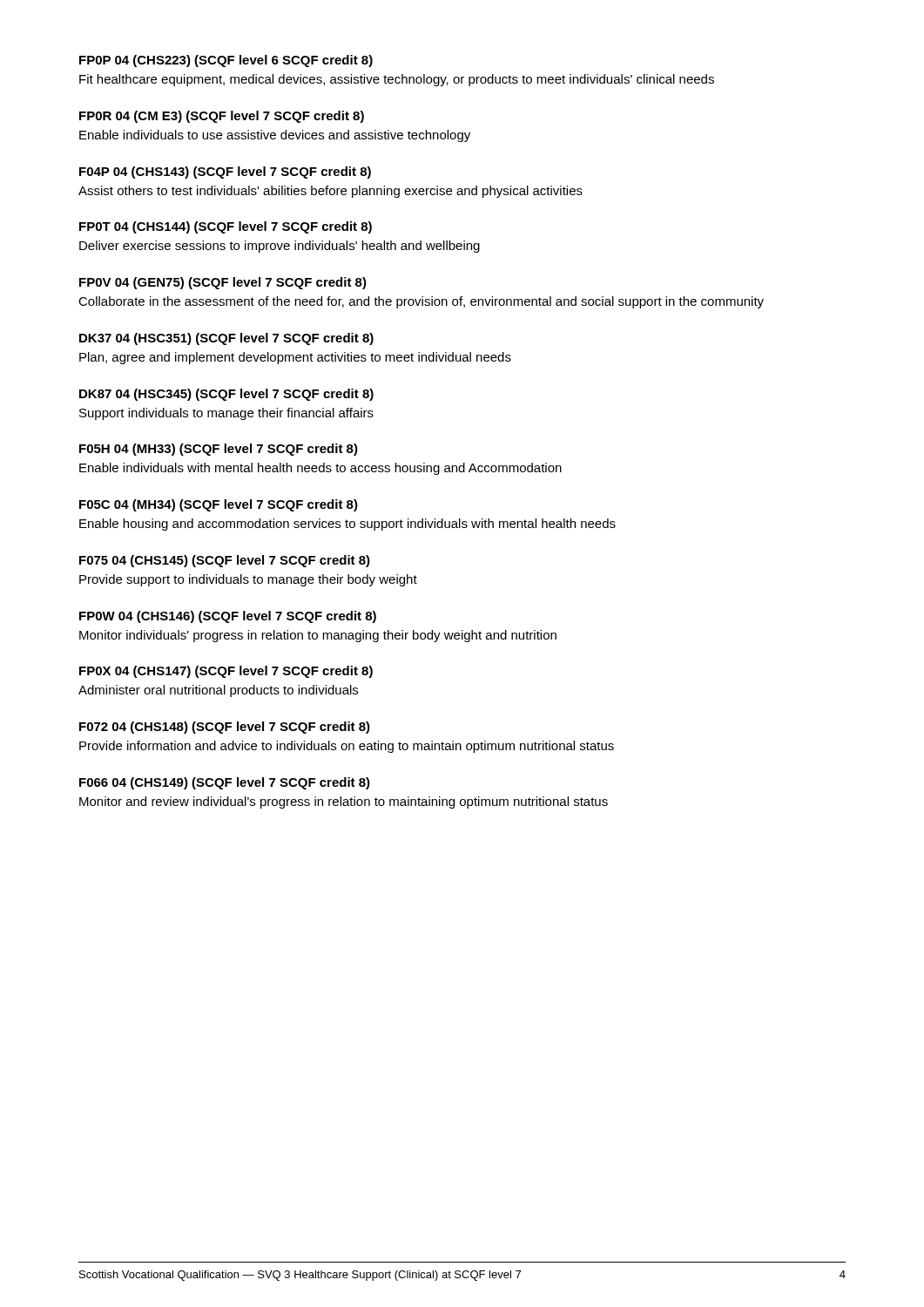Image resolution: width=924 pixels, height=1307 pixels.
Task: Point to the block beginning "DK37 04 (HSC351) (SCQF"
Action: point(462,348)
